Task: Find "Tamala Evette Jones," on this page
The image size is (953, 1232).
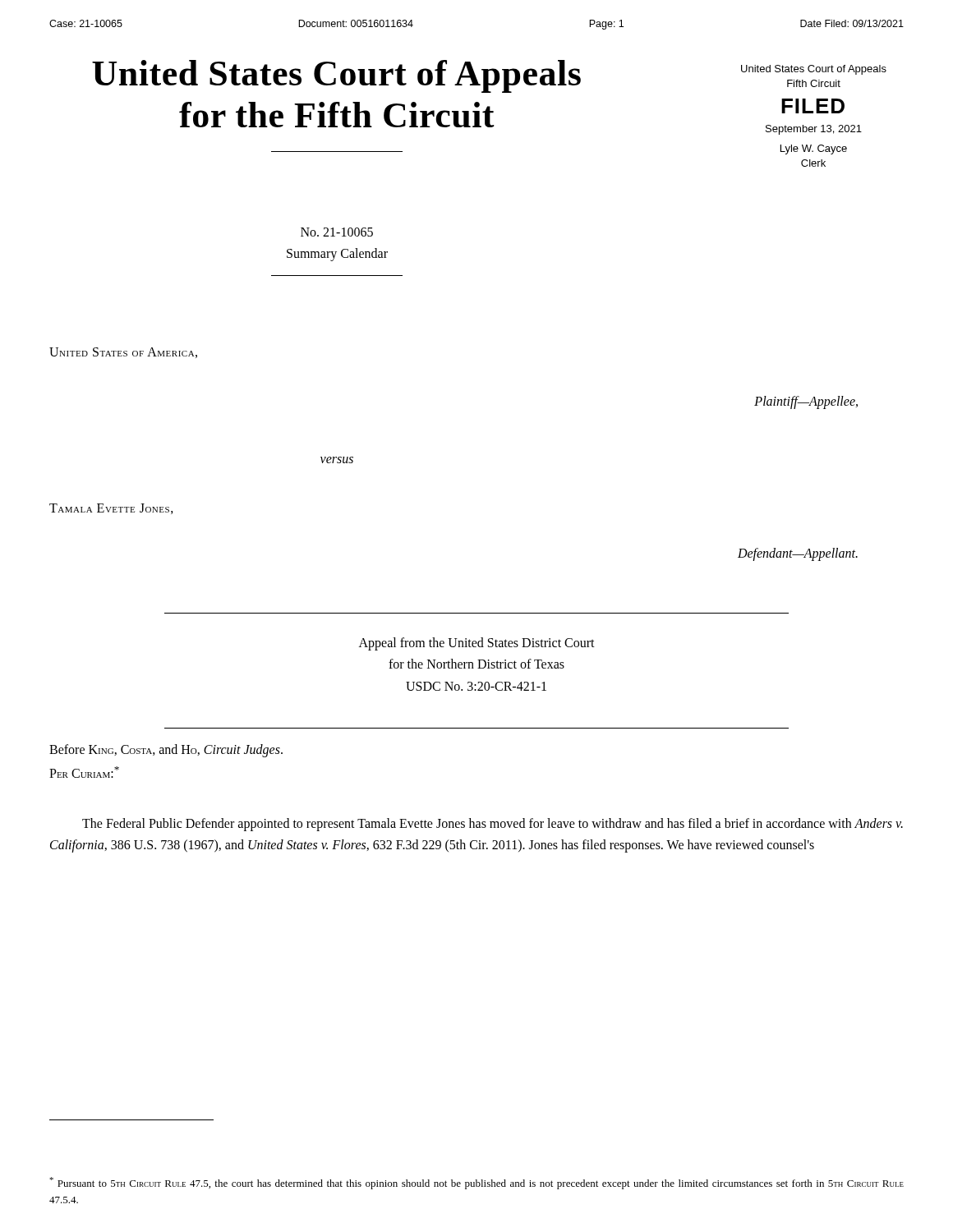Action: [112, 508]
